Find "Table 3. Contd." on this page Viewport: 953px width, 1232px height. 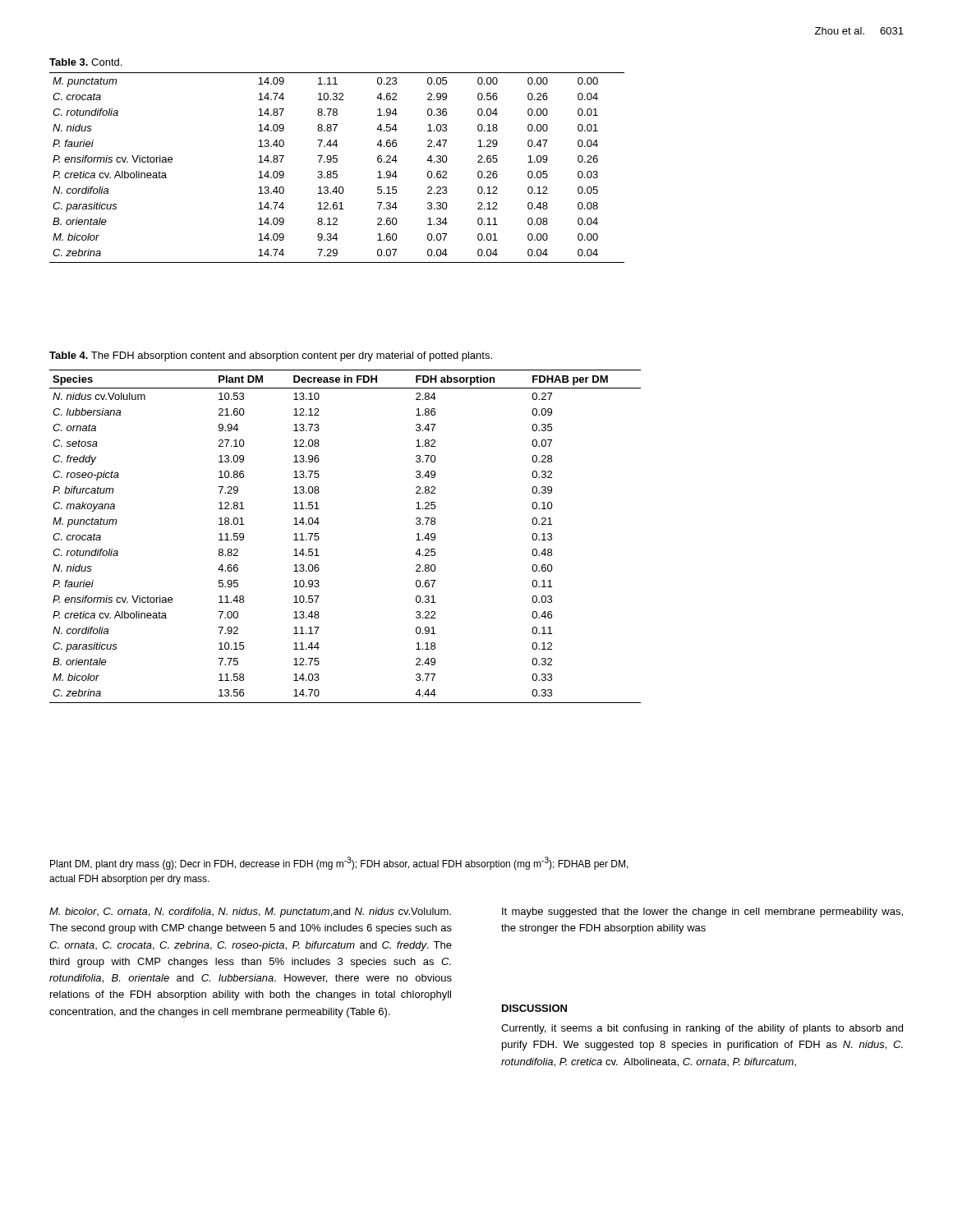tap(86, 62)
